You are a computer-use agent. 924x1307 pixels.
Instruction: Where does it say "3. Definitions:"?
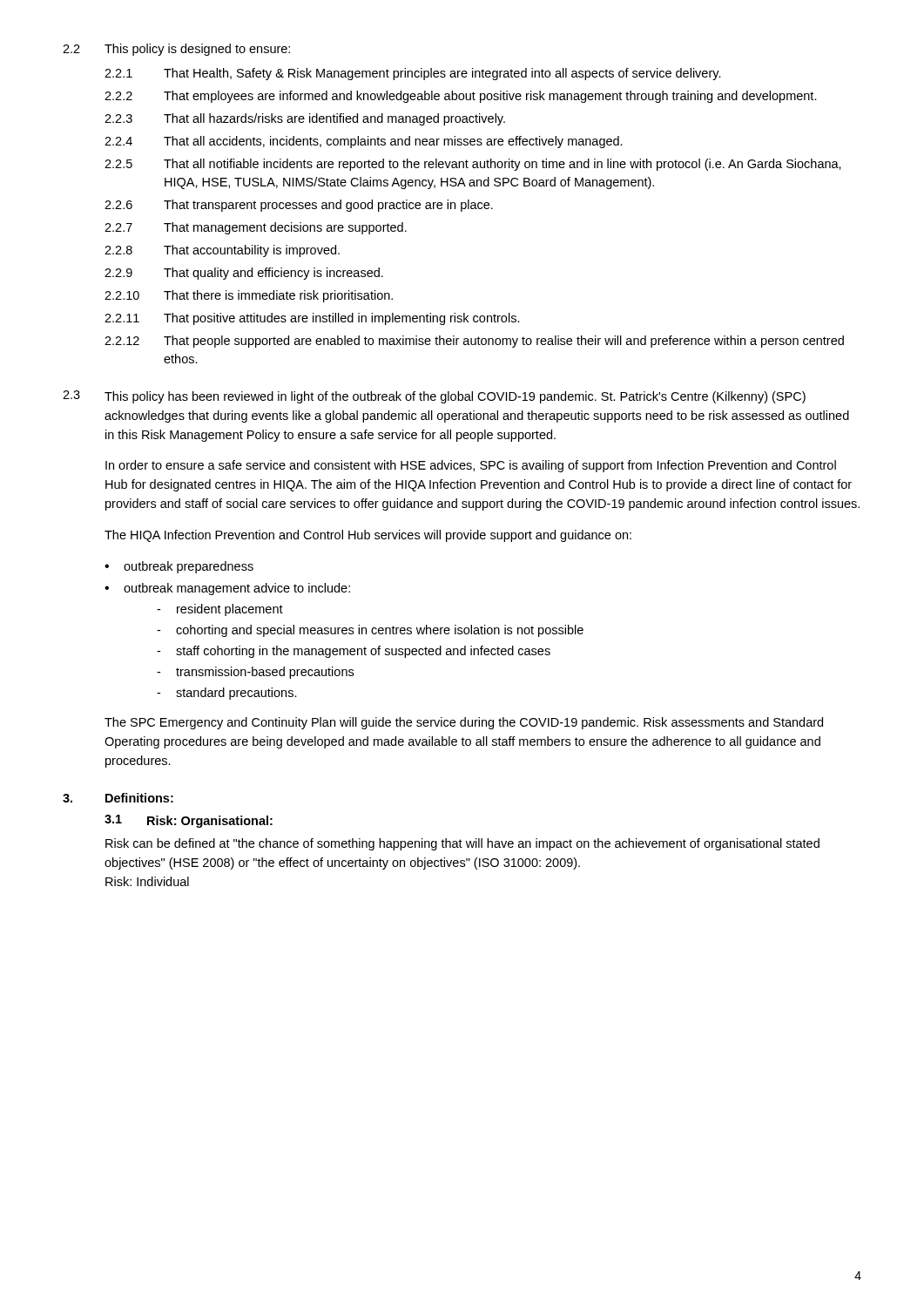click(118, 798)
